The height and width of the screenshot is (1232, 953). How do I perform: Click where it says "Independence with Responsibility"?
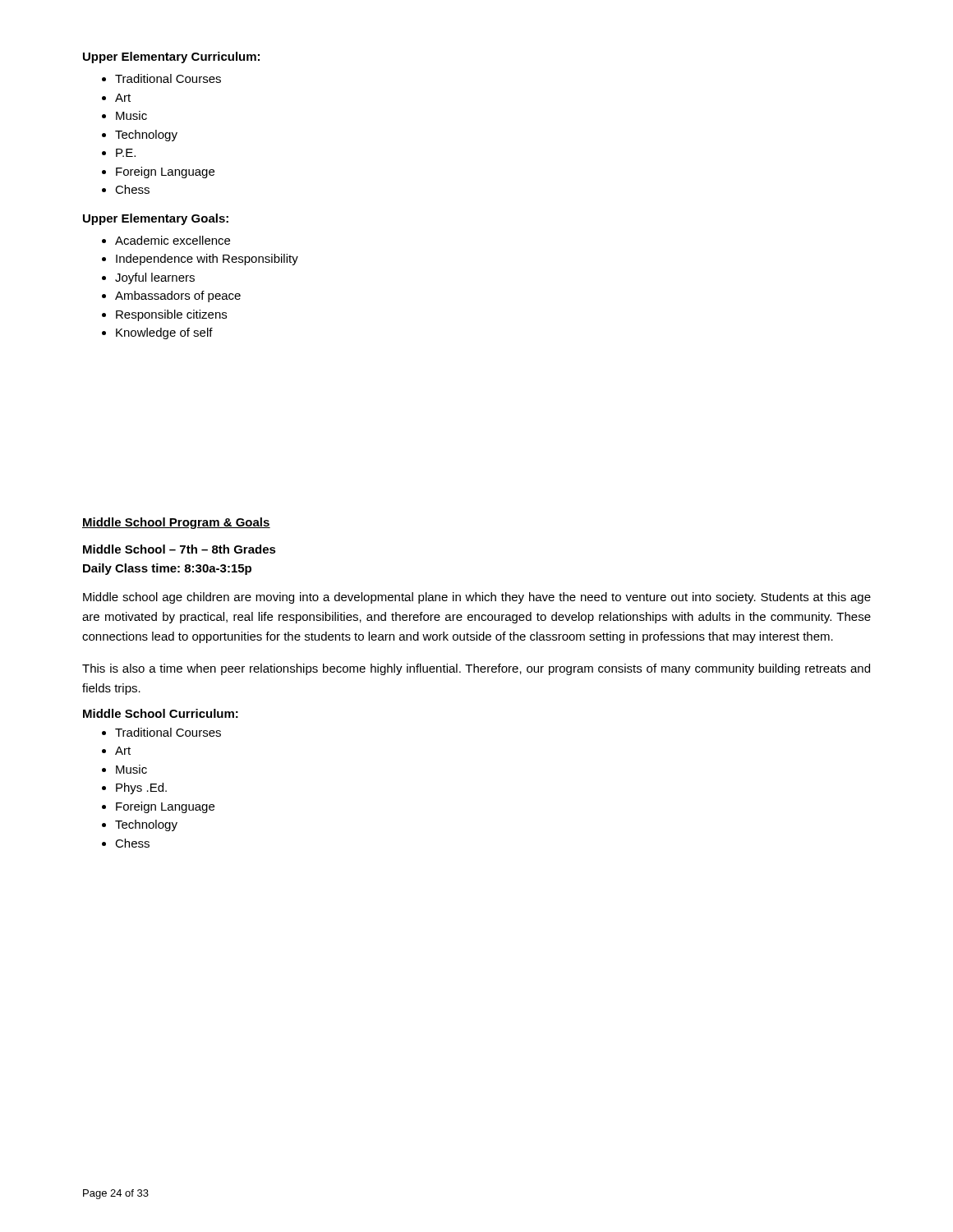(200, 260)
